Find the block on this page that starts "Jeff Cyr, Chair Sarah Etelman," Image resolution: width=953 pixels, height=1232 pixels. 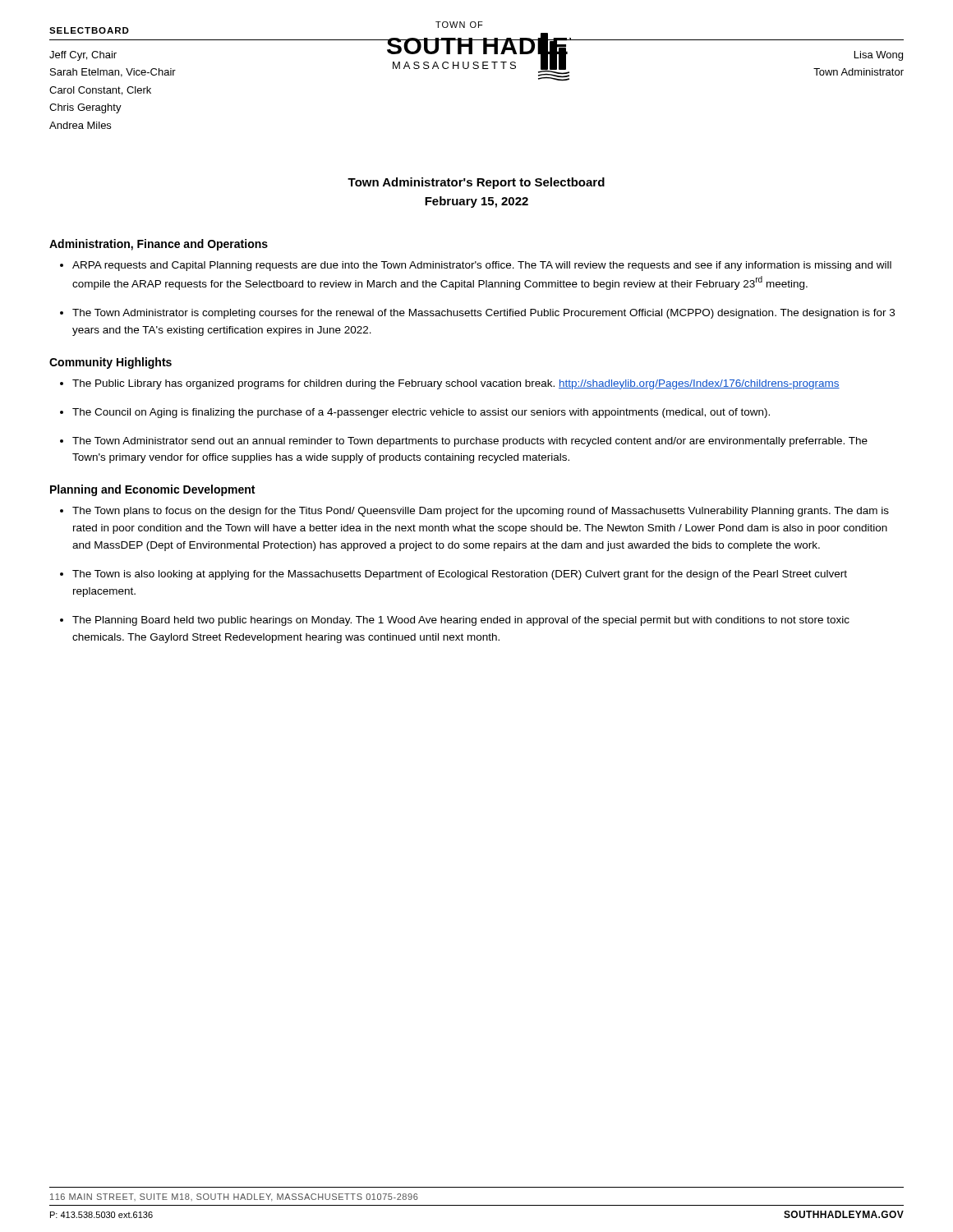coord(112,90)
